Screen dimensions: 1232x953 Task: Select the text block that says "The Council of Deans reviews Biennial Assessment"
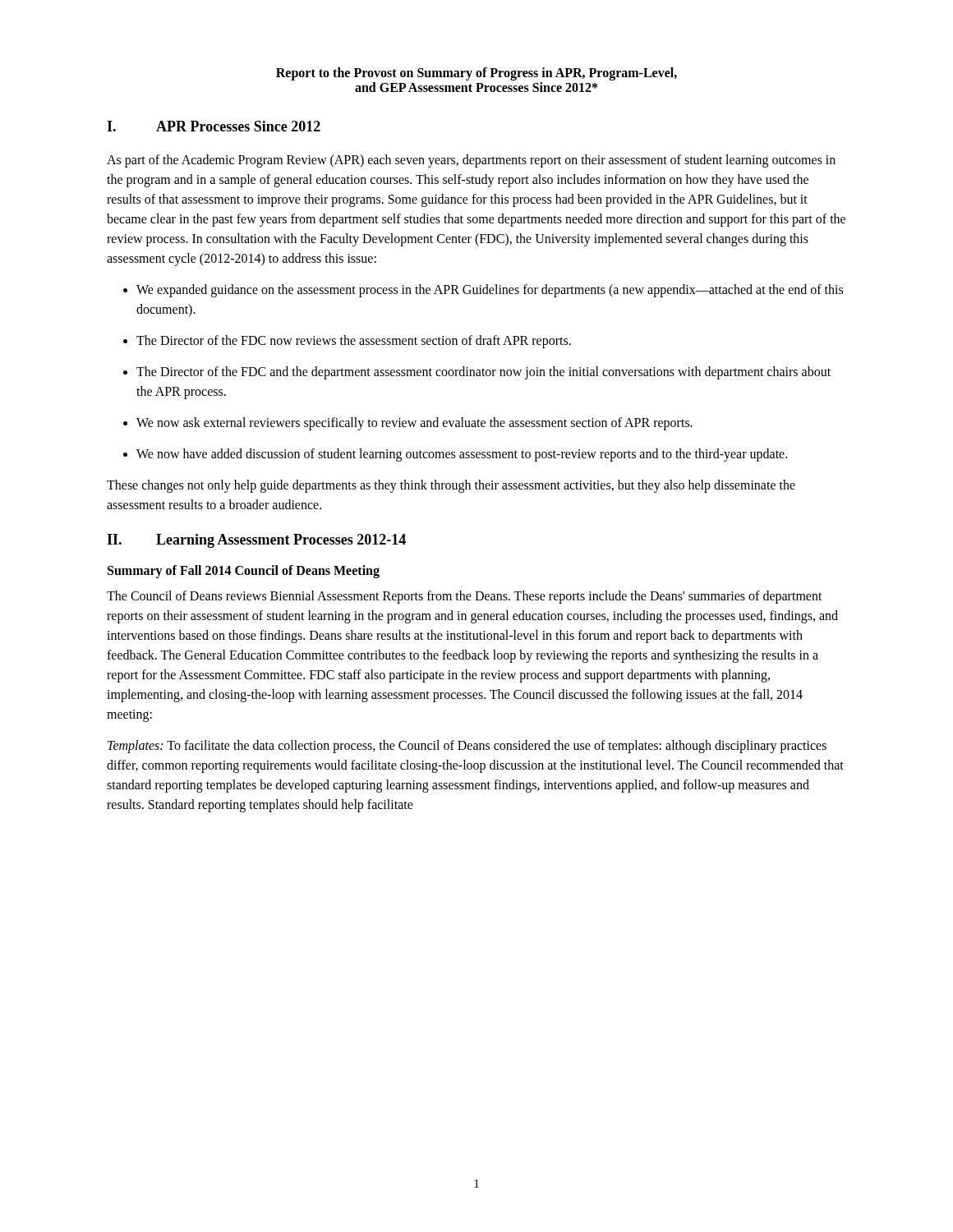click(476, 655)
